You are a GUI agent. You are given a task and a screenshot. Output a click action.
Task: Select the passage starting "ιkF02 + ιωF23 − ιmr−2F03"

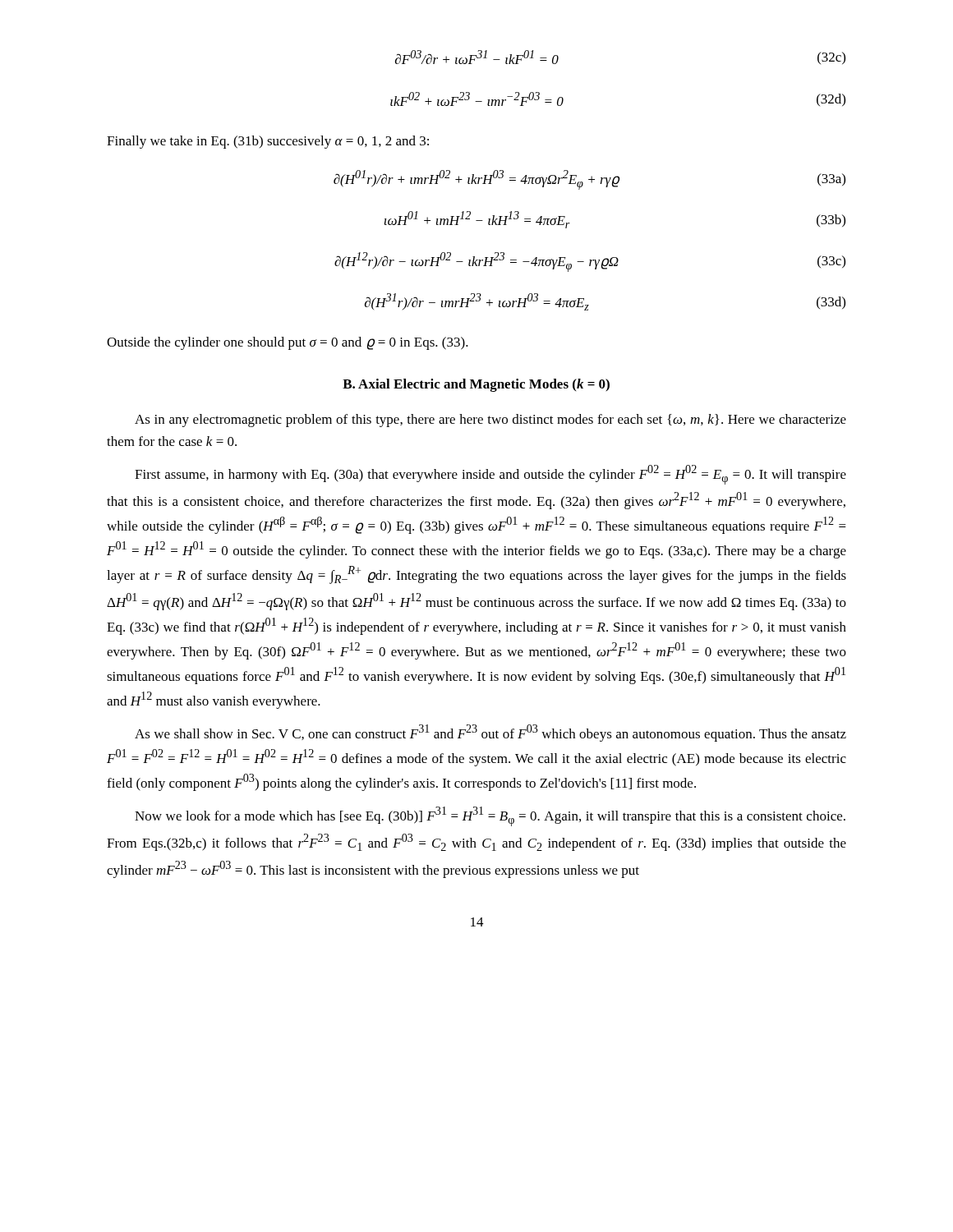coord(476,99)
